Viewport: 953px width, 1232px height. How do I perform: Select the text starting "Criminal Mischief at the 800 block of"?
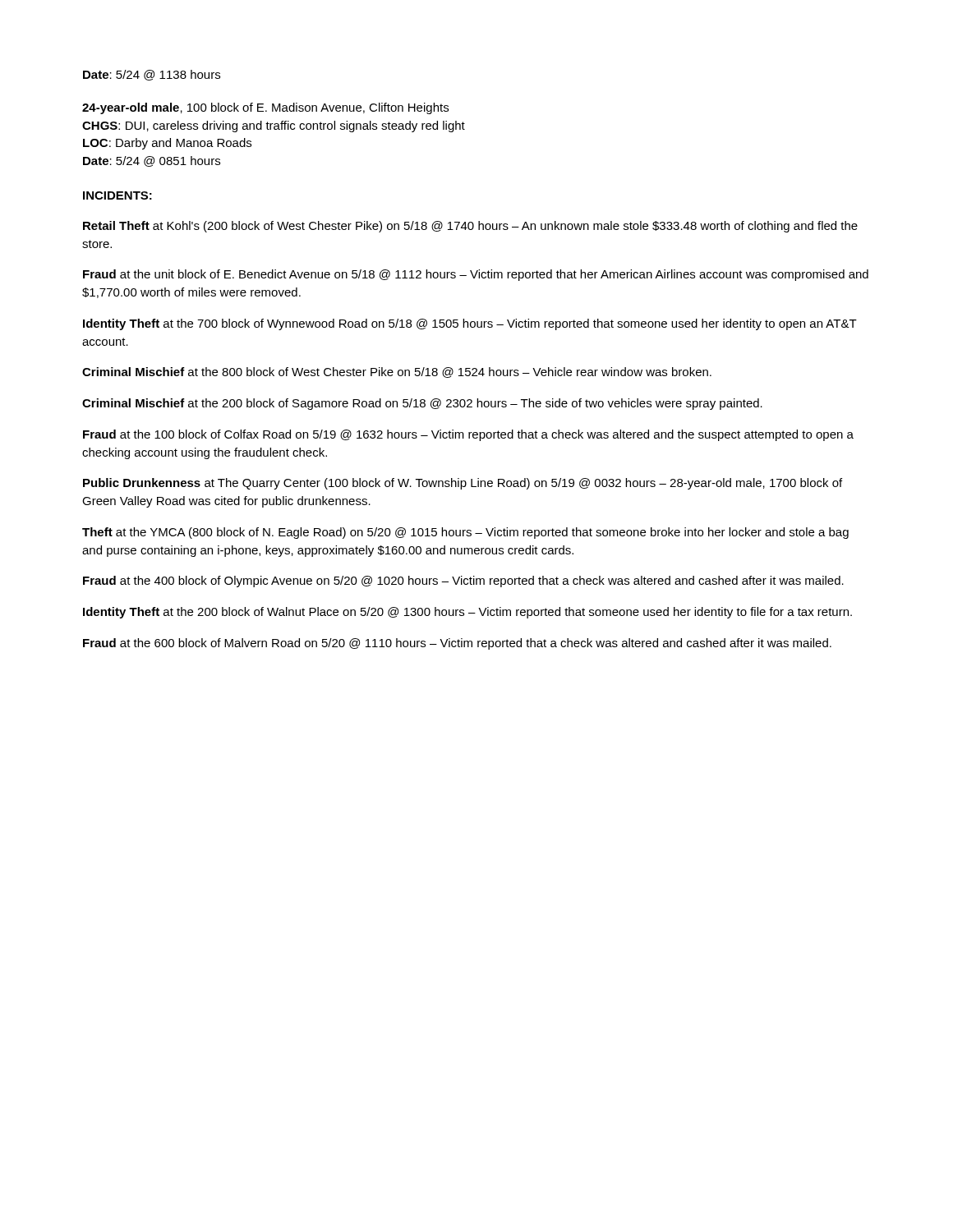[x=476, y=372]
